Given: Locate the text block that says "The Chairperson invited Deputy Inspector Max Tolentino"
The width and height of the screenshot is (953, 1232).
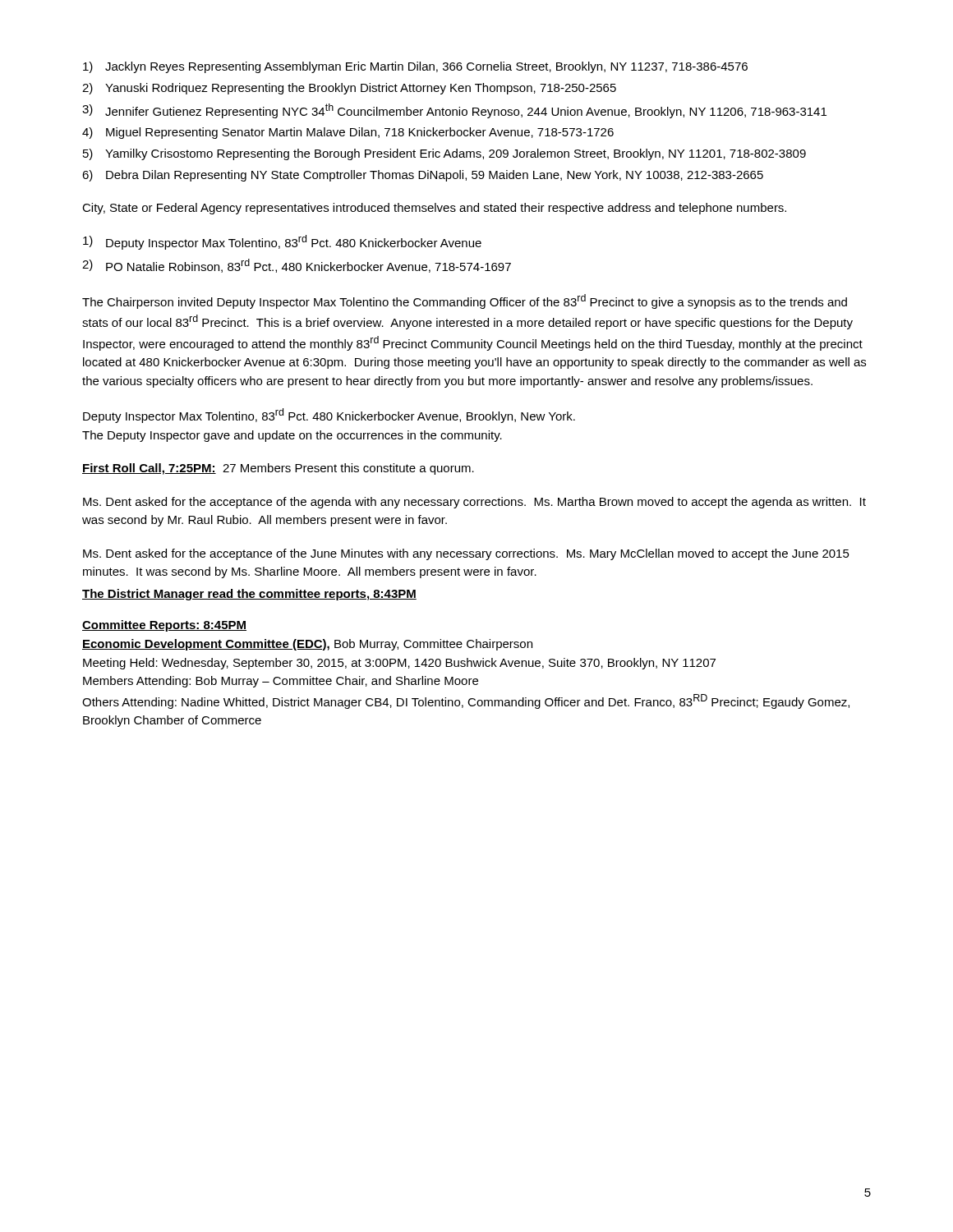Looking at the screenshot, I should pyautogui.click(x=474, y=340).
